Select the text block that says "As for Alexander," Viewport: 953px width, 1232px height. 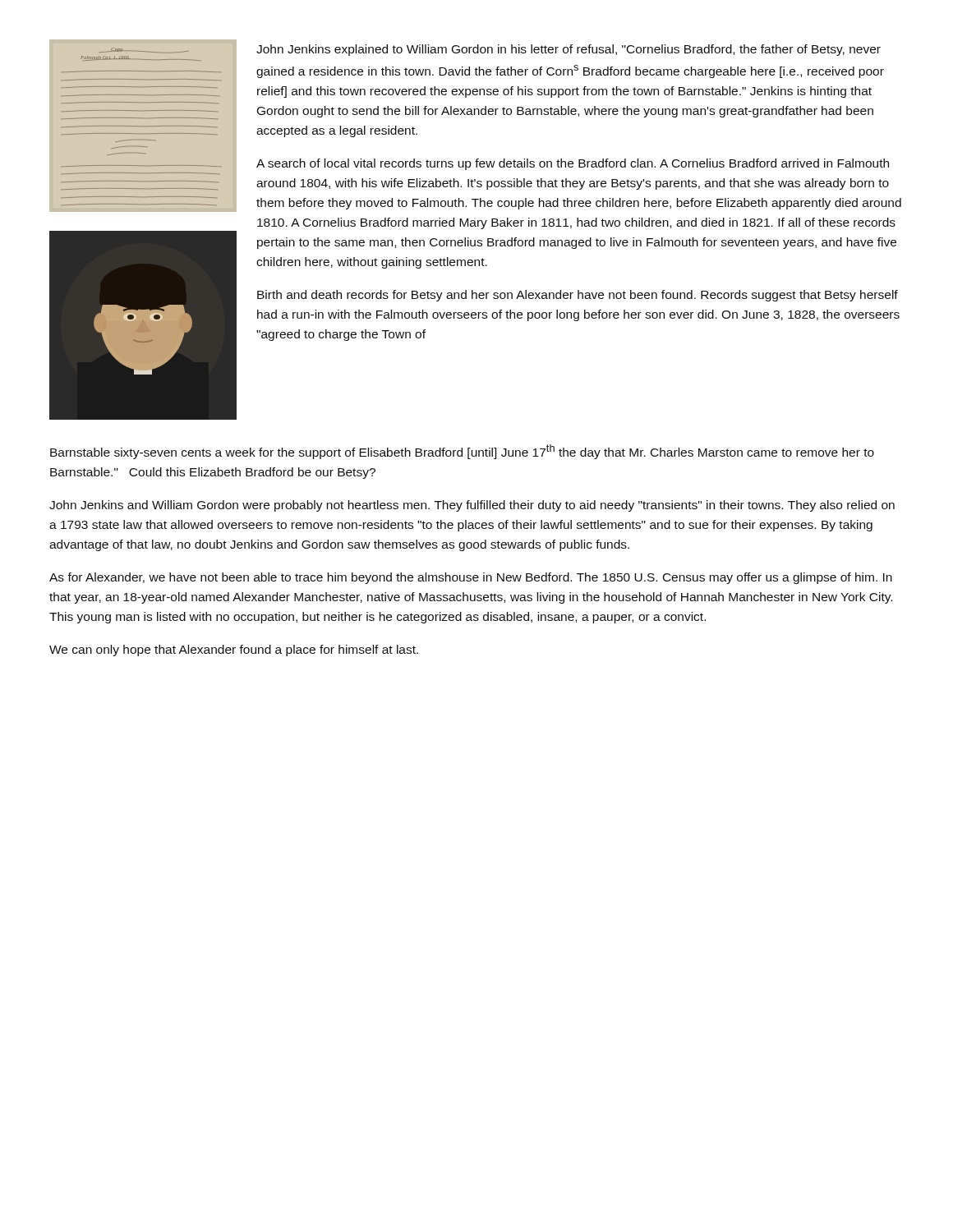coord(476,597)
